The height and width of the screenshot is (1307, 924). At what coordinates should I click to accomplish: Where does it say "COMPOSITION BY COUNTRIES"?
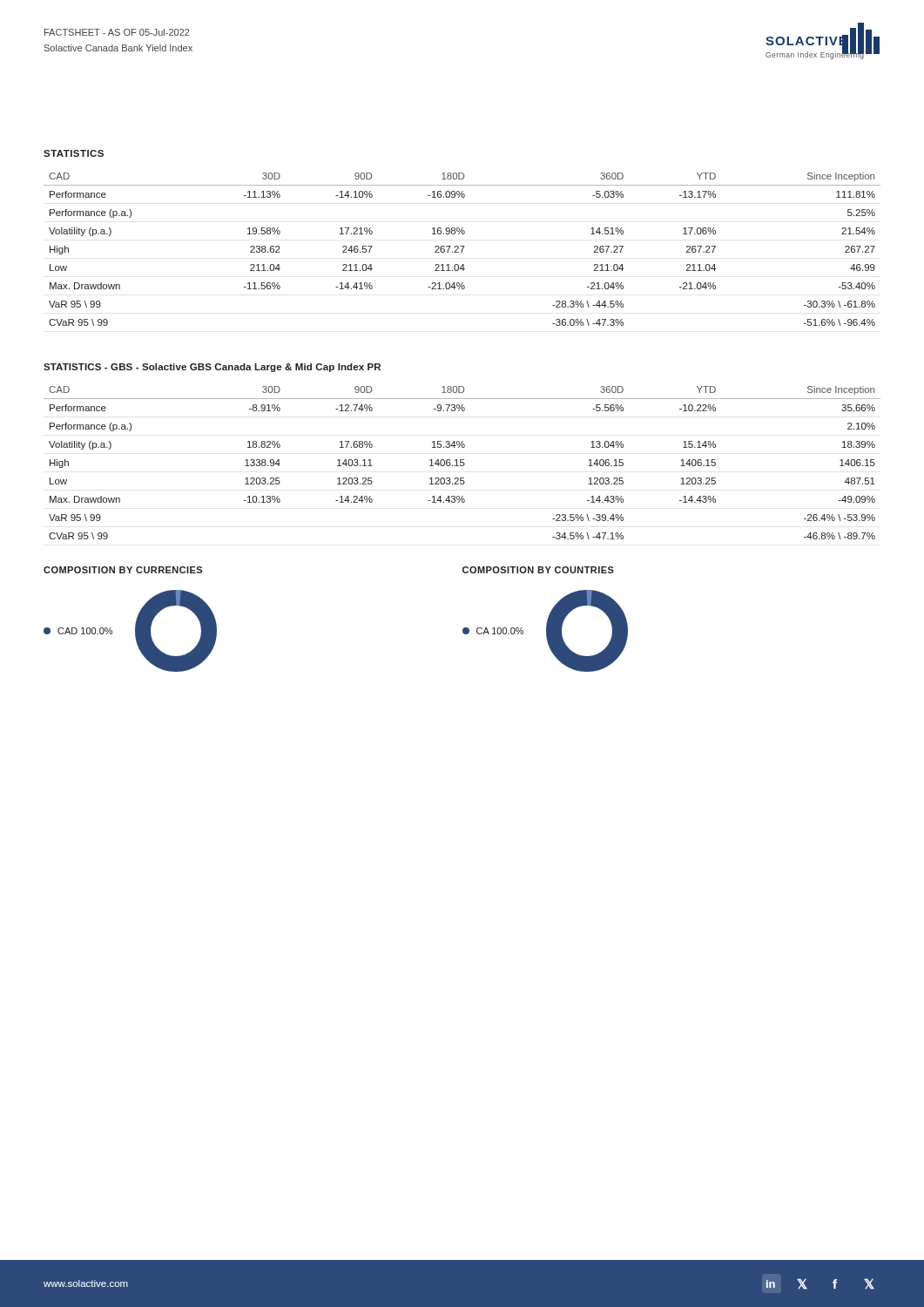pos(538,570)
